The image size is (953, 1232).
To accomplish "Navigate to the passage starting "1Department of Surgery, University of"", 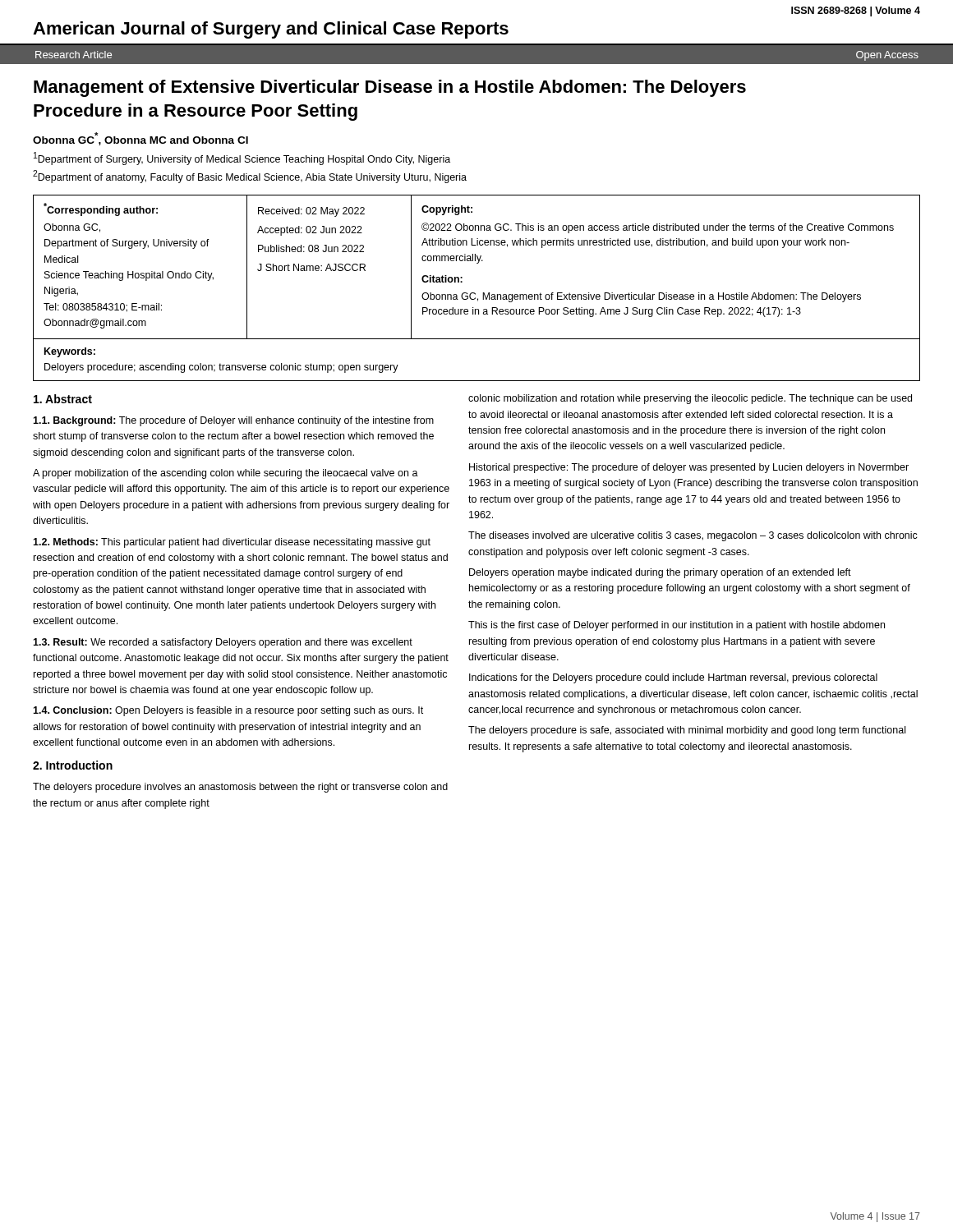I will [x=250, y=167].
